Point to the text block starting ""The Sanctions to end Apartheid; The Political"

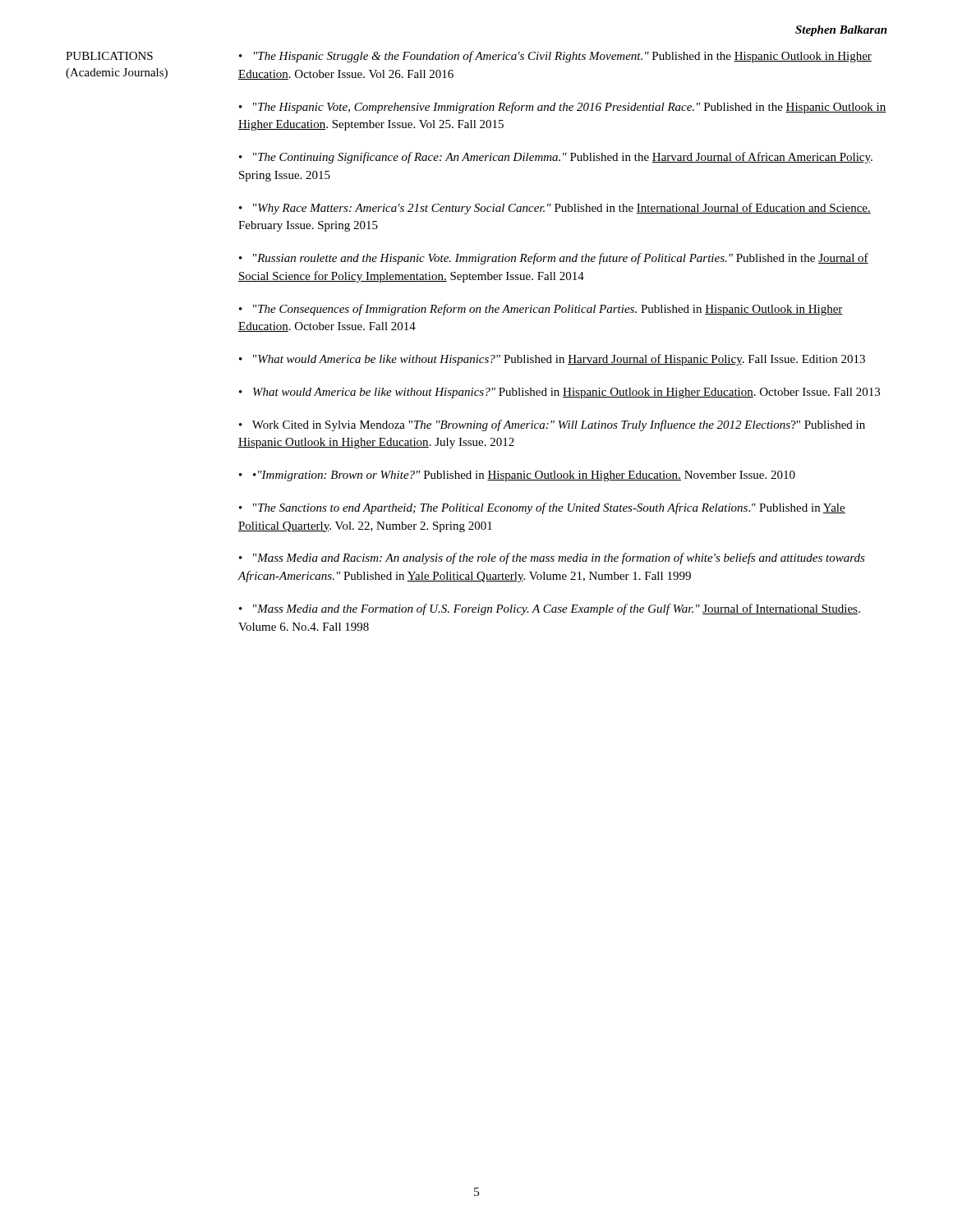click(542, 516)
